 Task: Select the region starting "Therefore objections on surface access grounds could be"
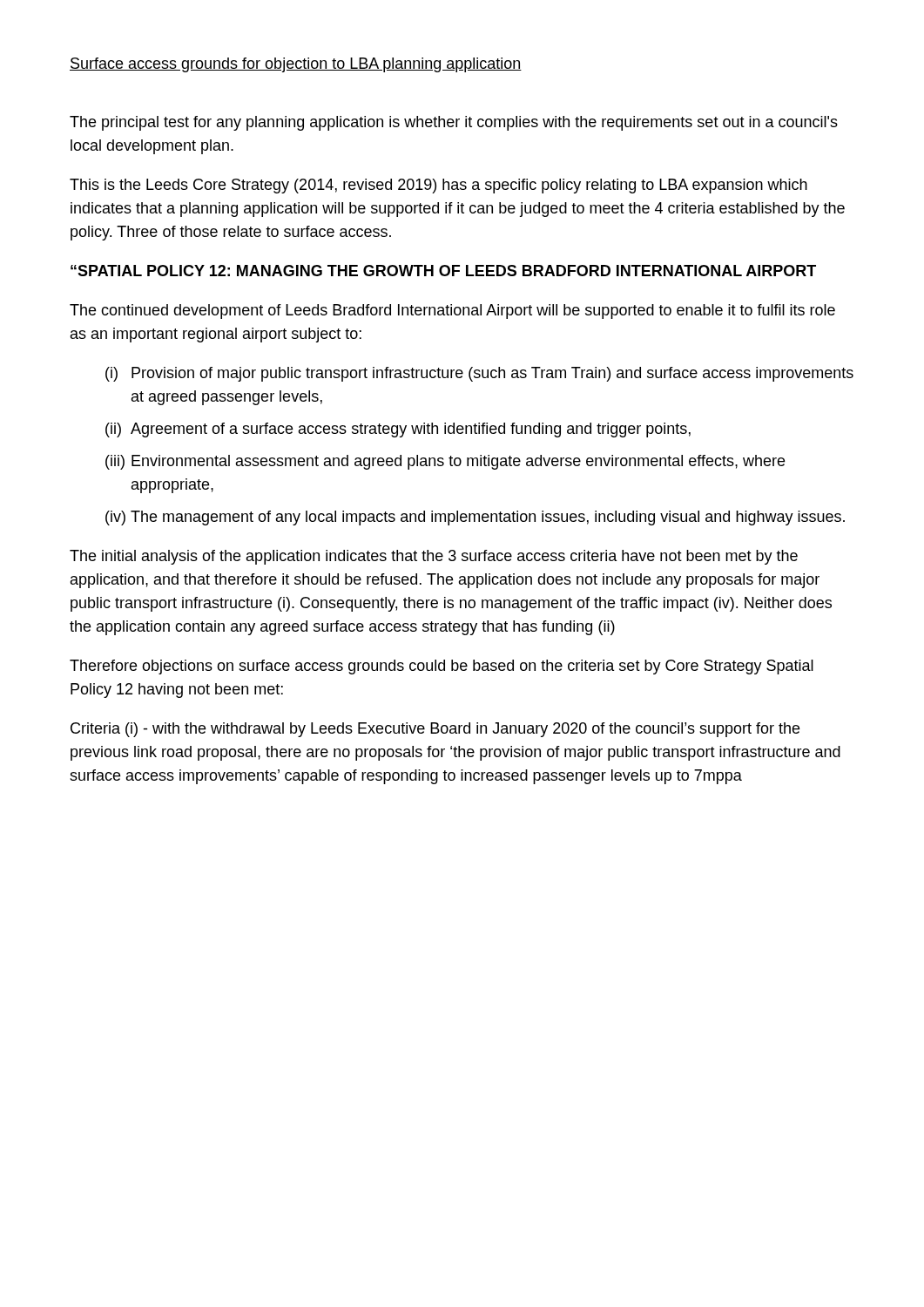442,677
